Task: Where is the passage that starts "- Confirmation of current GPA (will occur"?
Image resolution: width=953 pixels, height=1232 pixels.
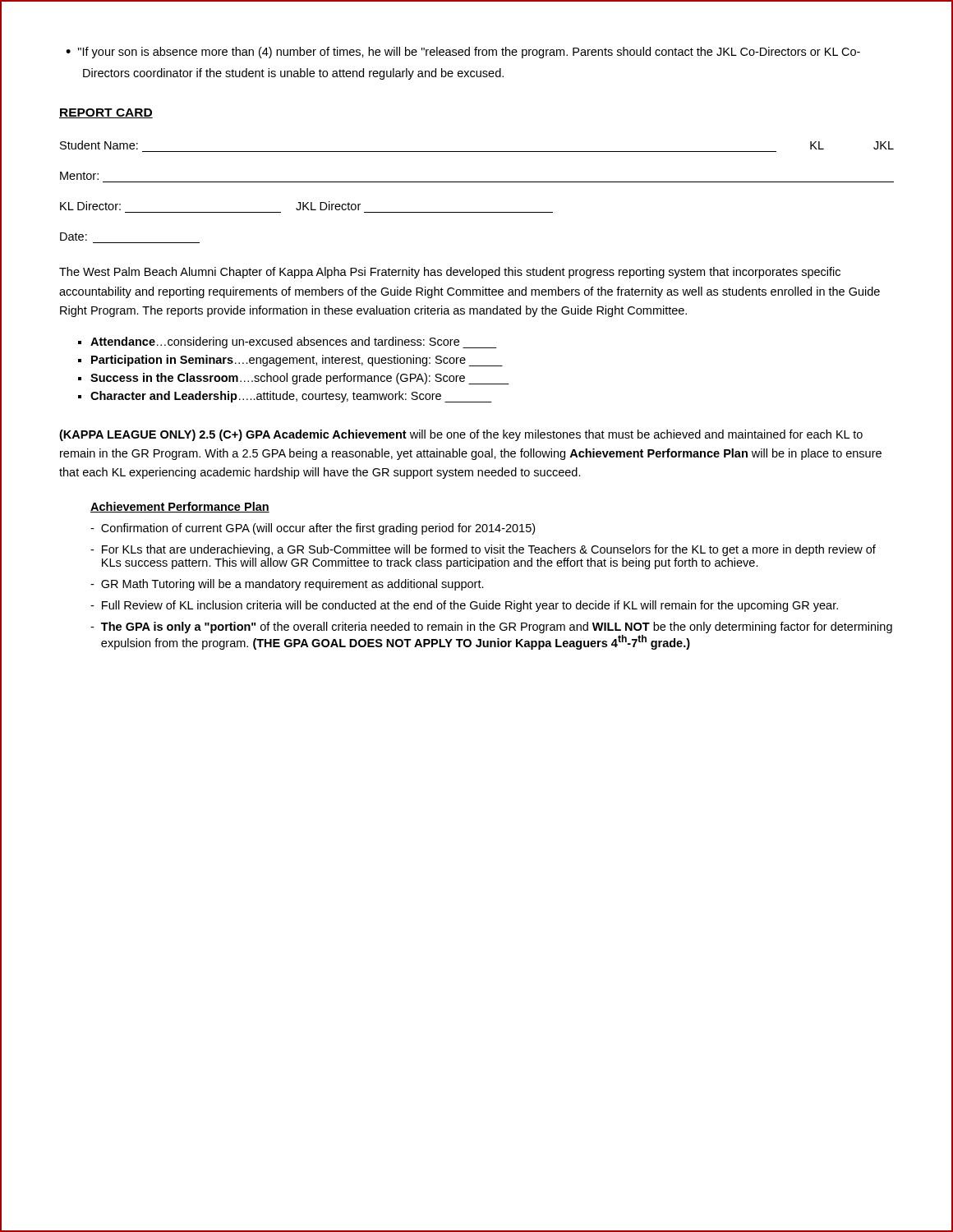Action: (492, 529)
